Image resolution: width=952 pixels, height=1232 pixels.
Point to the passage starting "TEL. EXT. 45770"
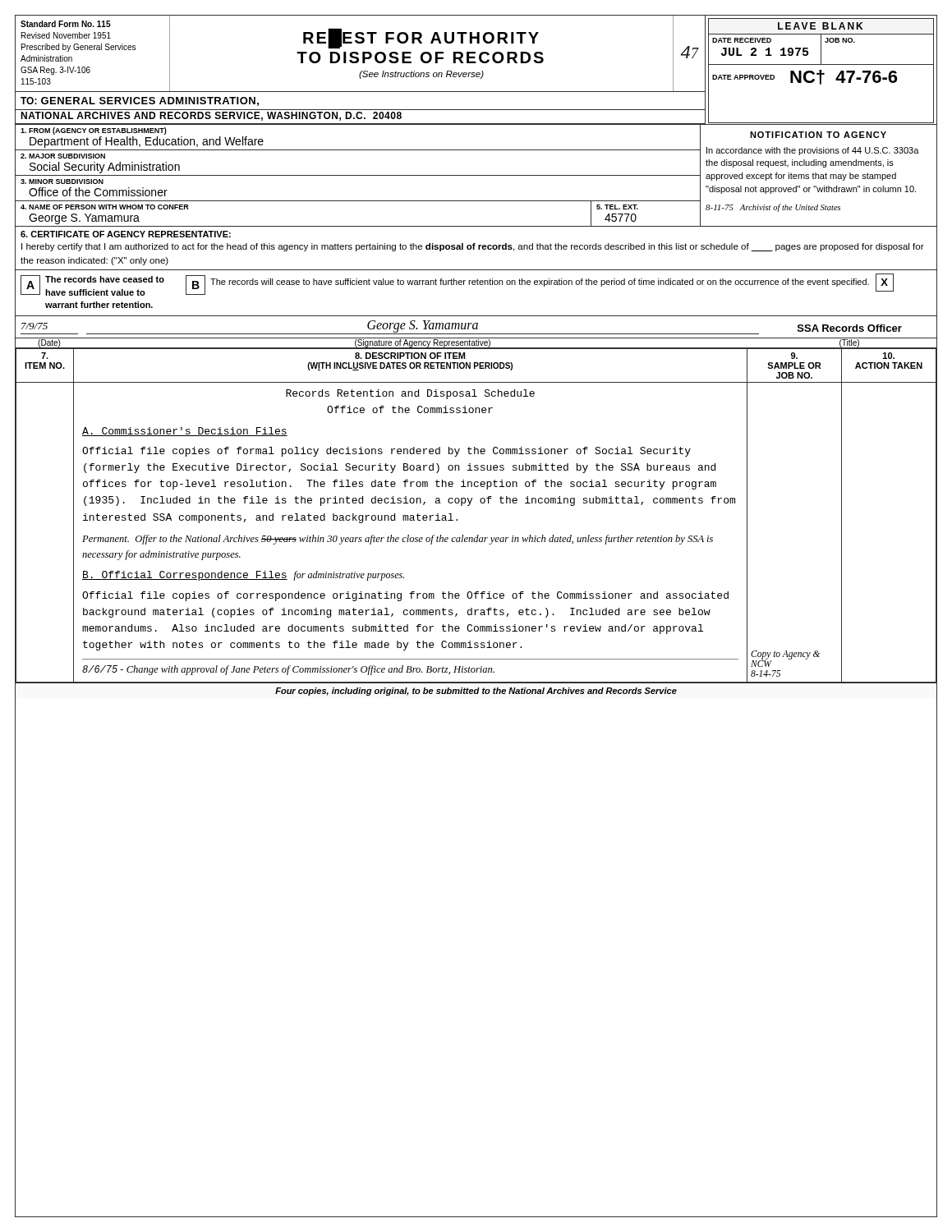646,214
